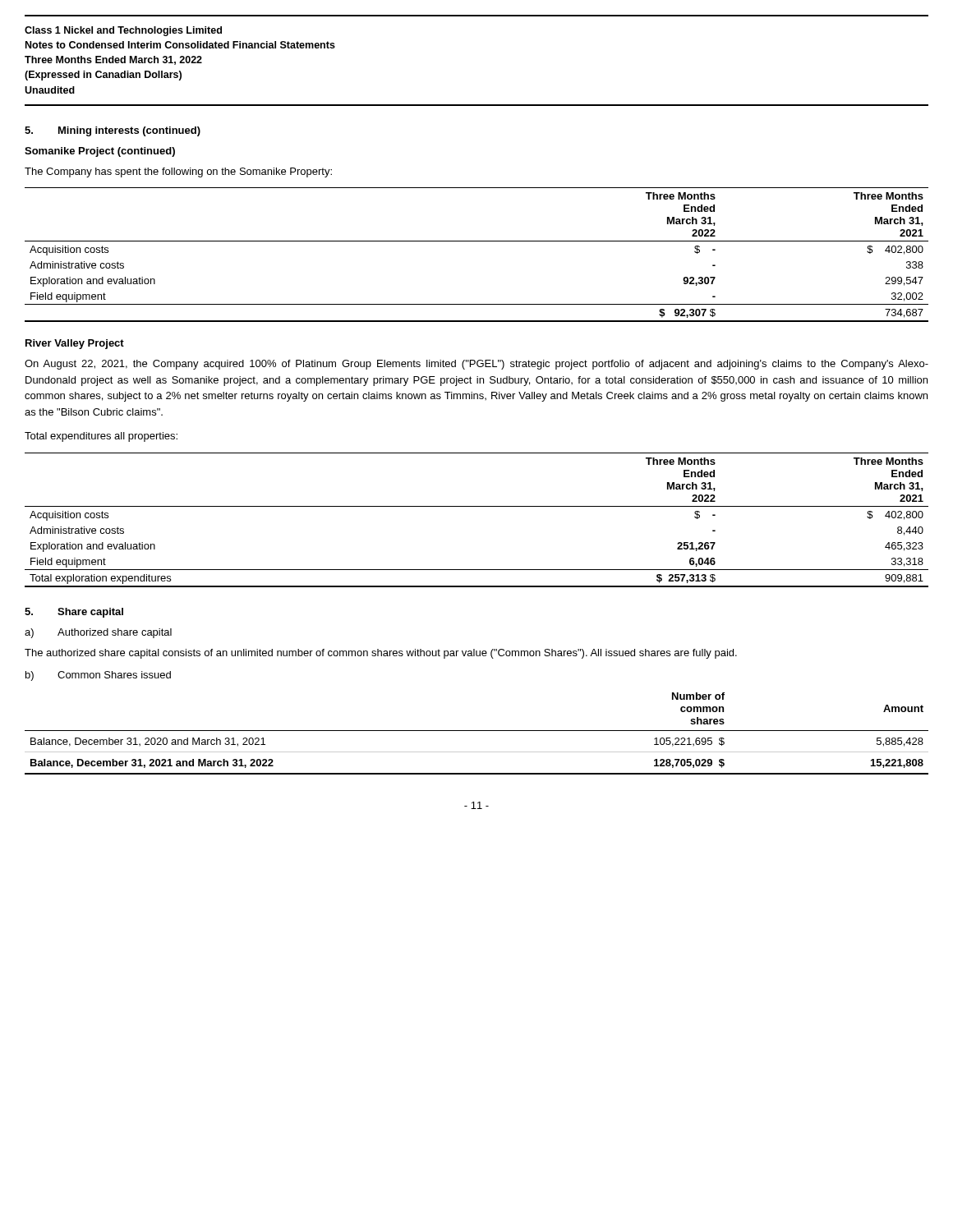Point to the text starting "b)Common Shares issued"

98,675
